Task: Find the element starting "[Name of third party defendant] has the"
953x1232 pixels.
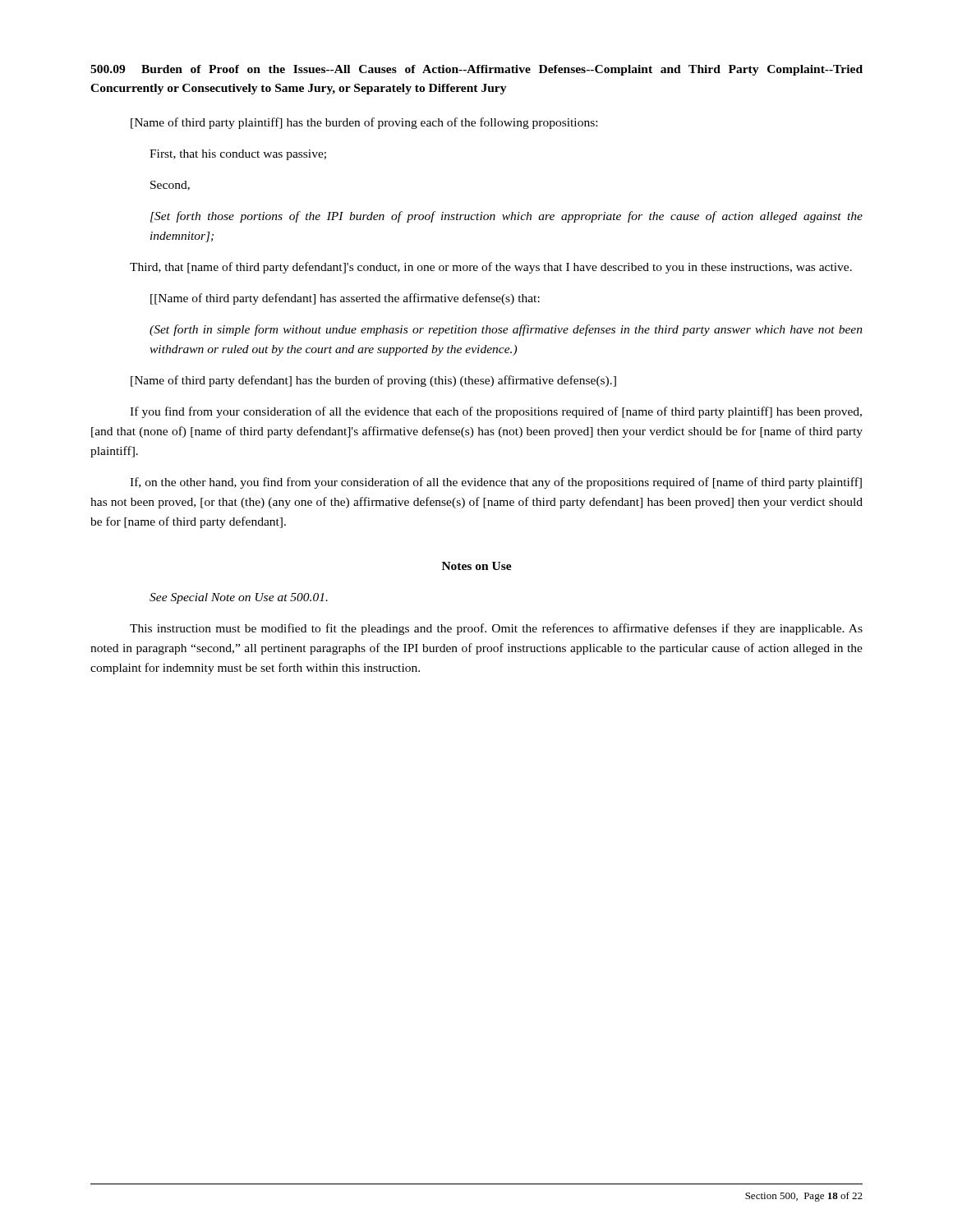Action: [x=373, y=380]
